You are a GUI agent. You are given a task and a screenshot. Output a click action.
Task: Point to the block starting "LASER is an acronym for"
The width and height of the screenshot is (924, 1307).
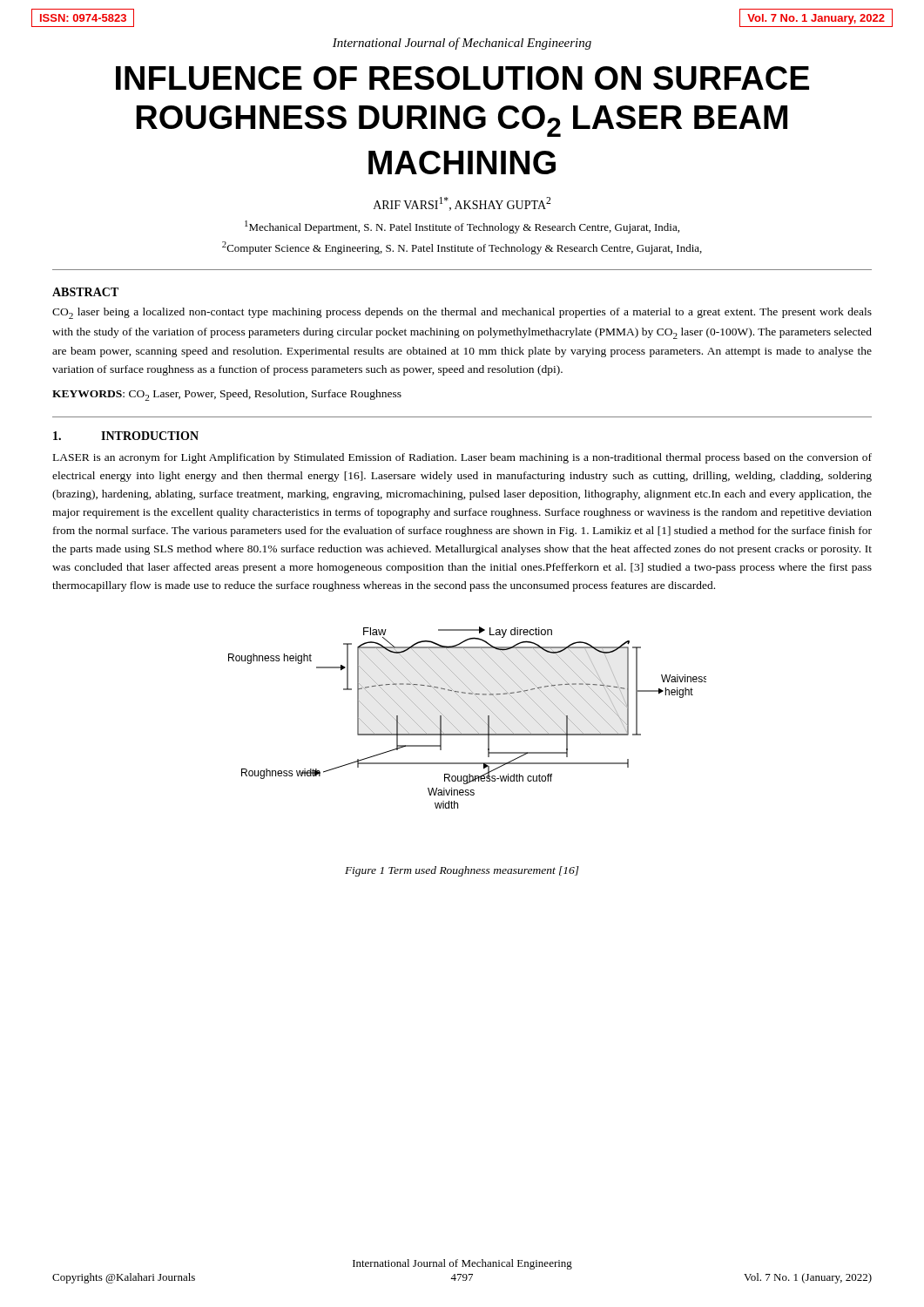tap(462, 521)
